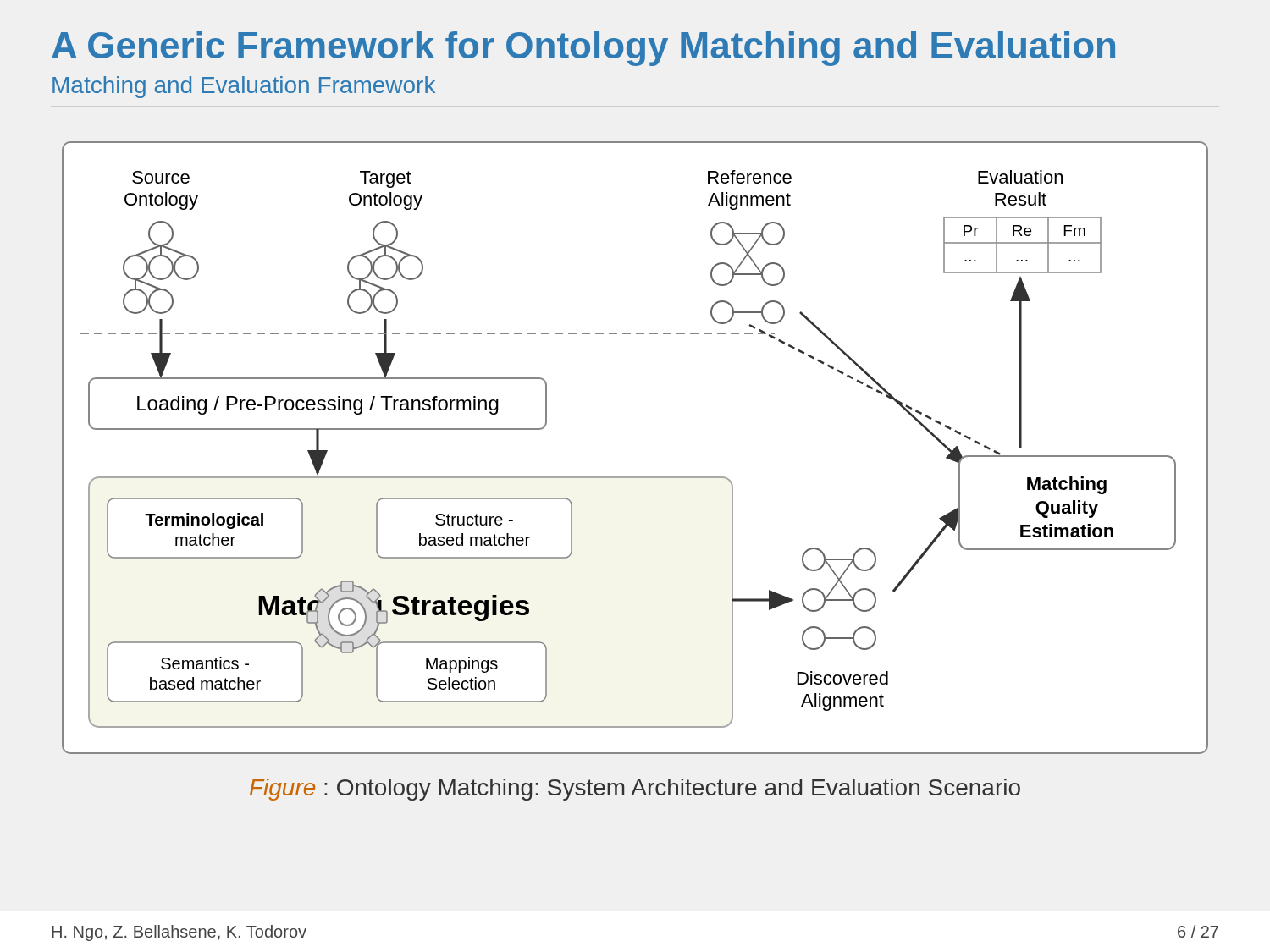
Task: Select the section header
Action: [x=635, y=85]
